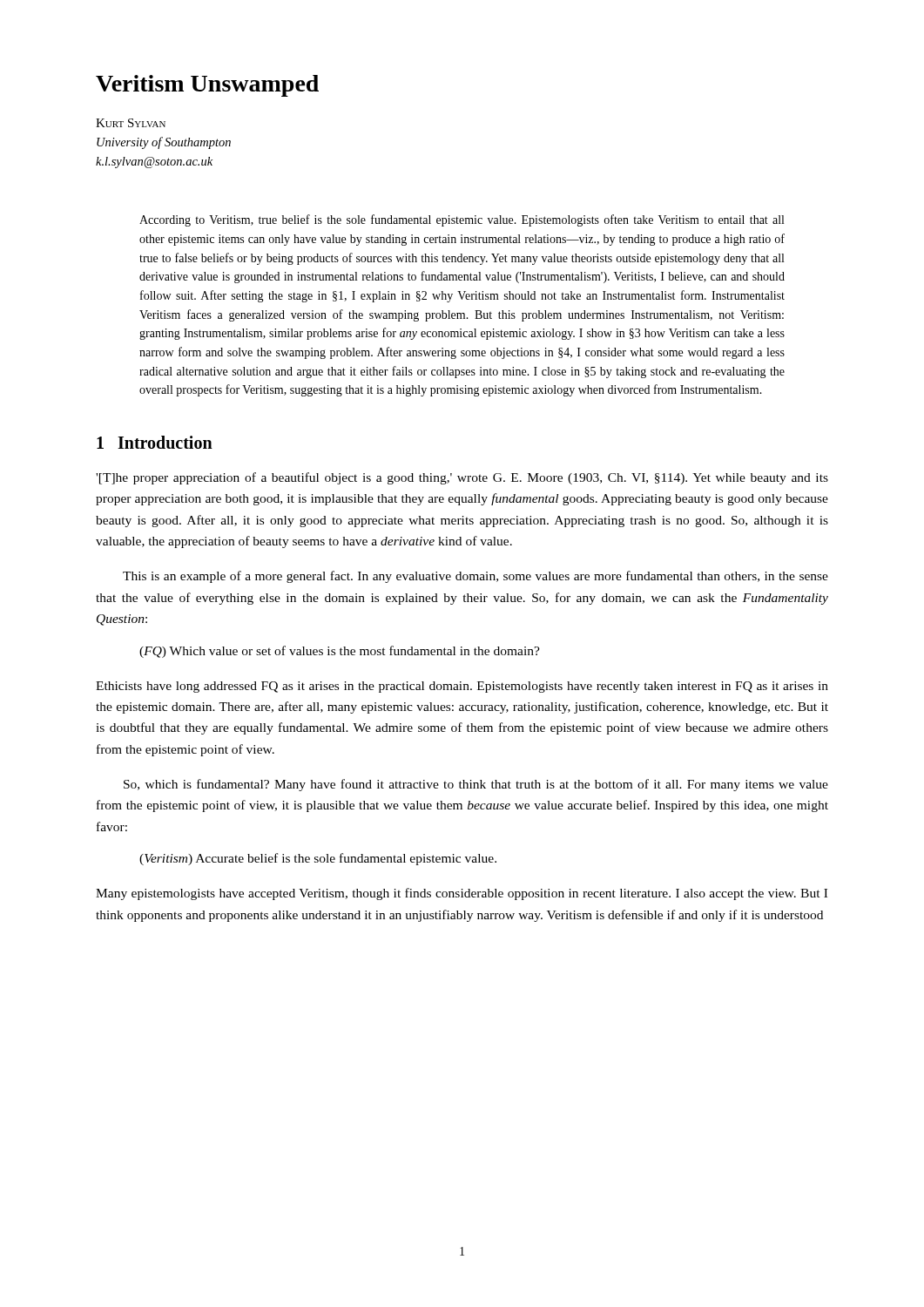Locate the block of text that opens with "Ethicists have long addressed FQ"
Image resolution: width=924 pixels, height=1307 pixels.
tap(462, 717)
